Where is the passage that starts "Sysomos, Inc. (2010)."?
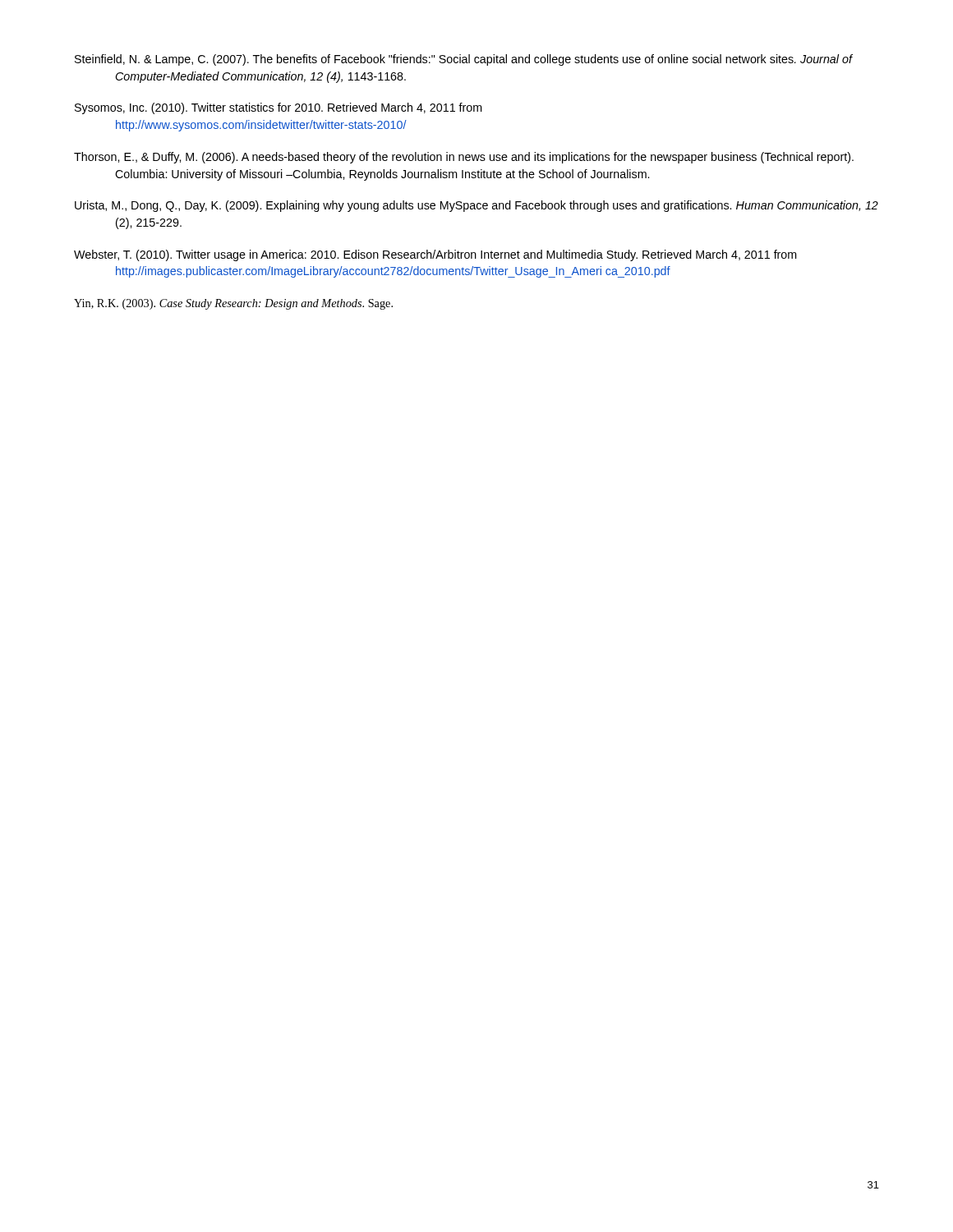This screenshot has width=953, height=1232. 278,116
